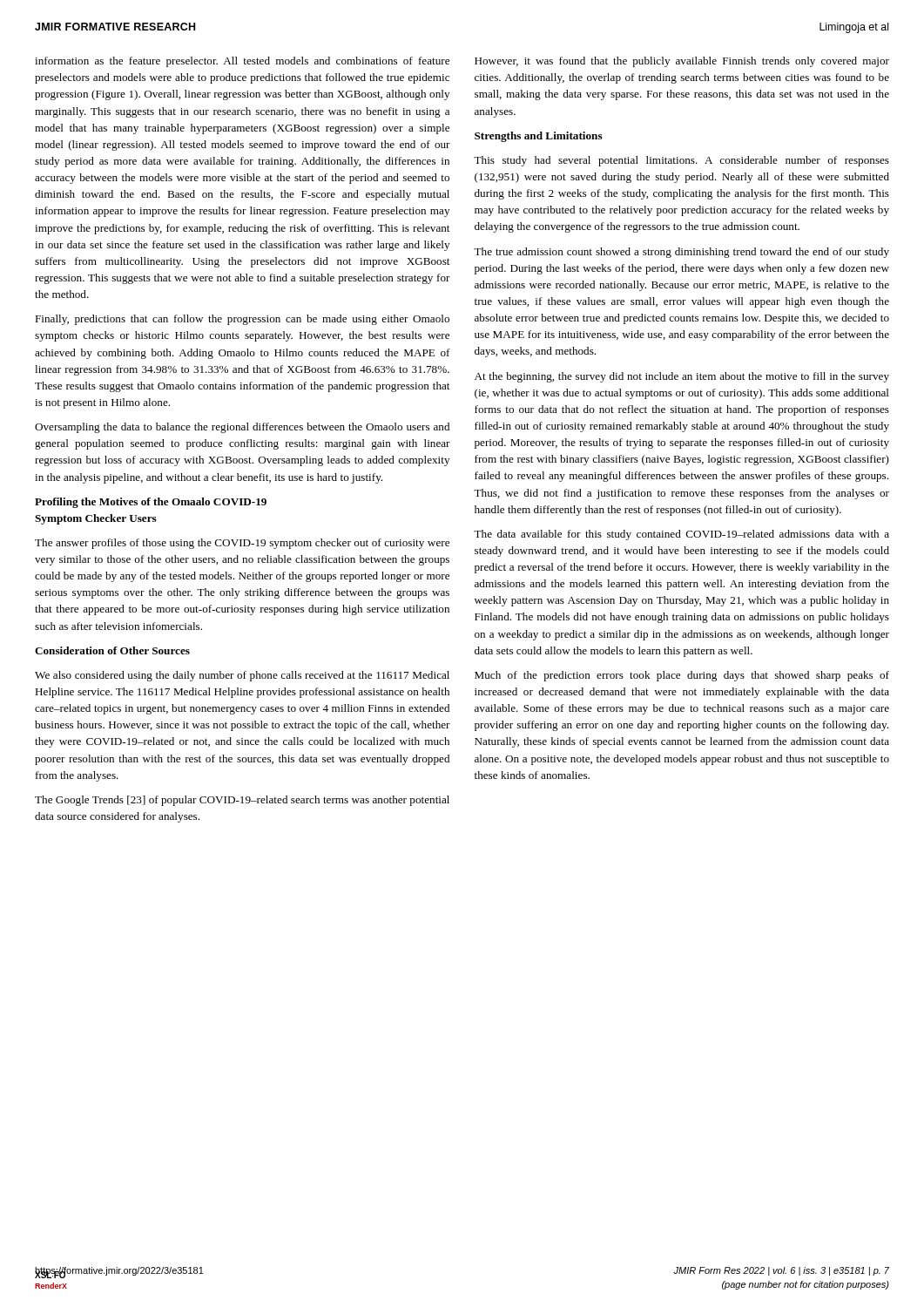Image resolution: width=924 pixels, height=1307 pixels.
Task: Point to the text starting "Much of the prediction errors took"
Action: point(682,725)
